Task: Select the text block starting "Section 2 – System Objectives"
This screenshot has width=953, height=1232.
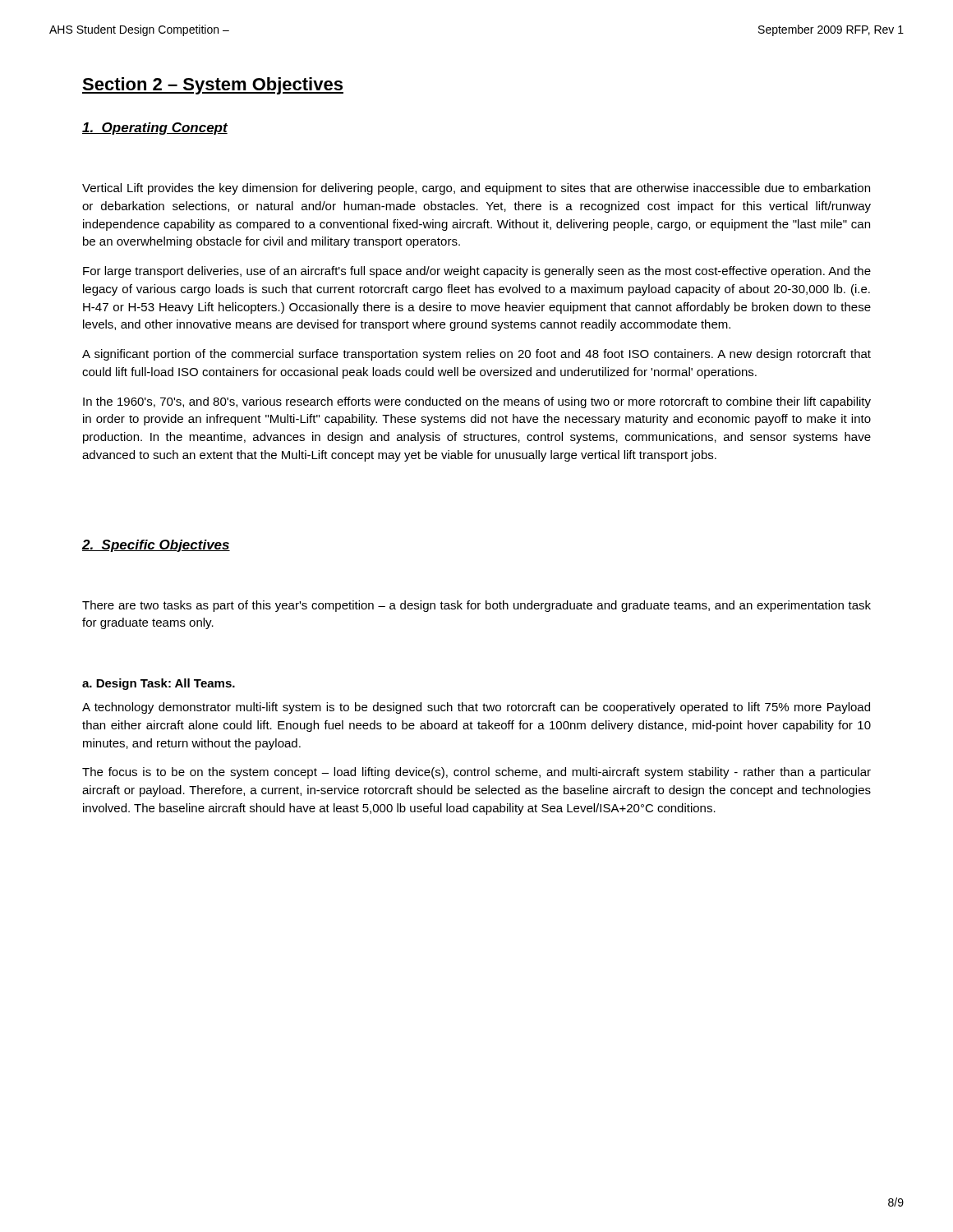Action: [213, 84]
